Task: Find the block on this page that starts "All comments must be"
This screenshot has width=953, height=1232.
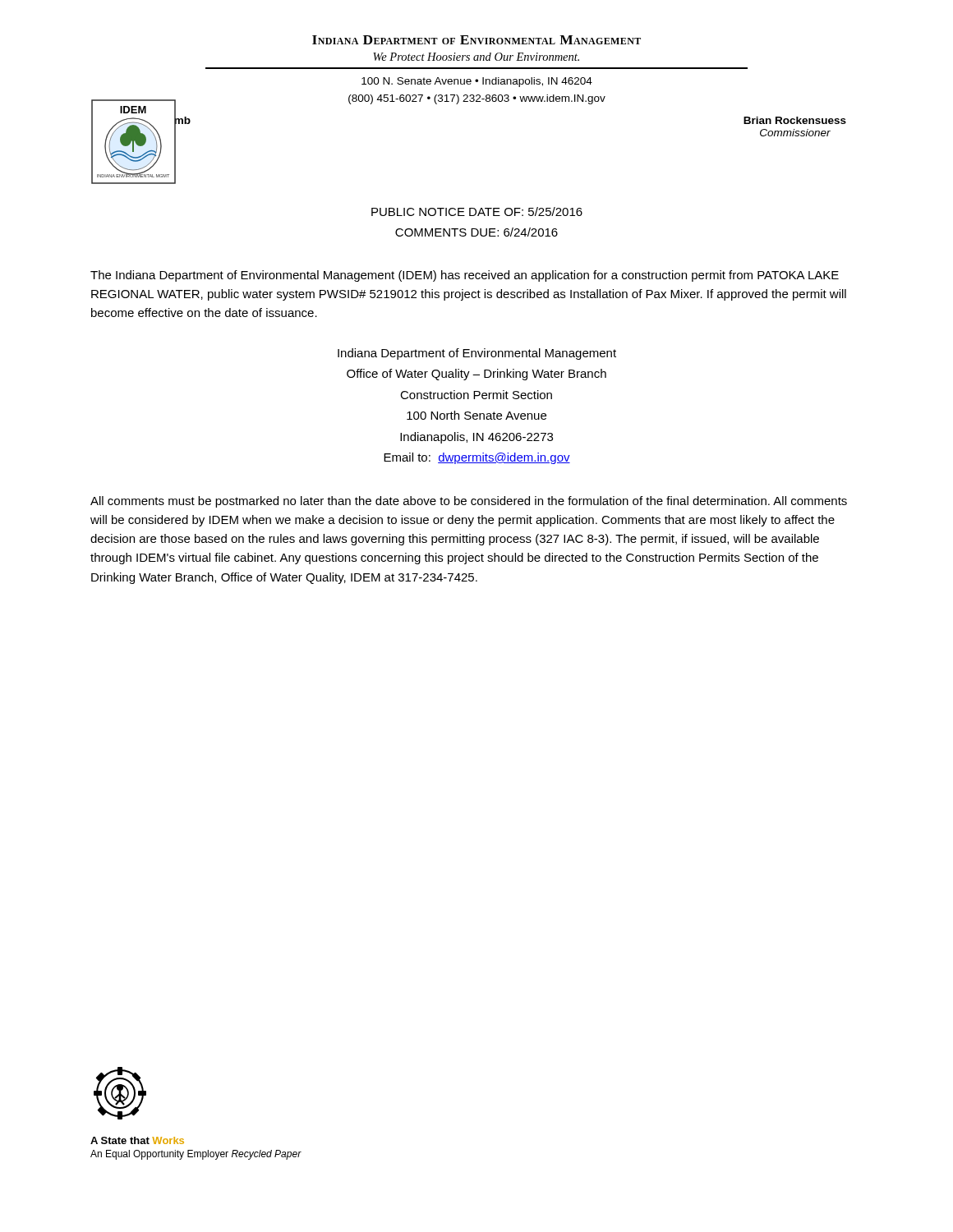Action: [469, 538]
